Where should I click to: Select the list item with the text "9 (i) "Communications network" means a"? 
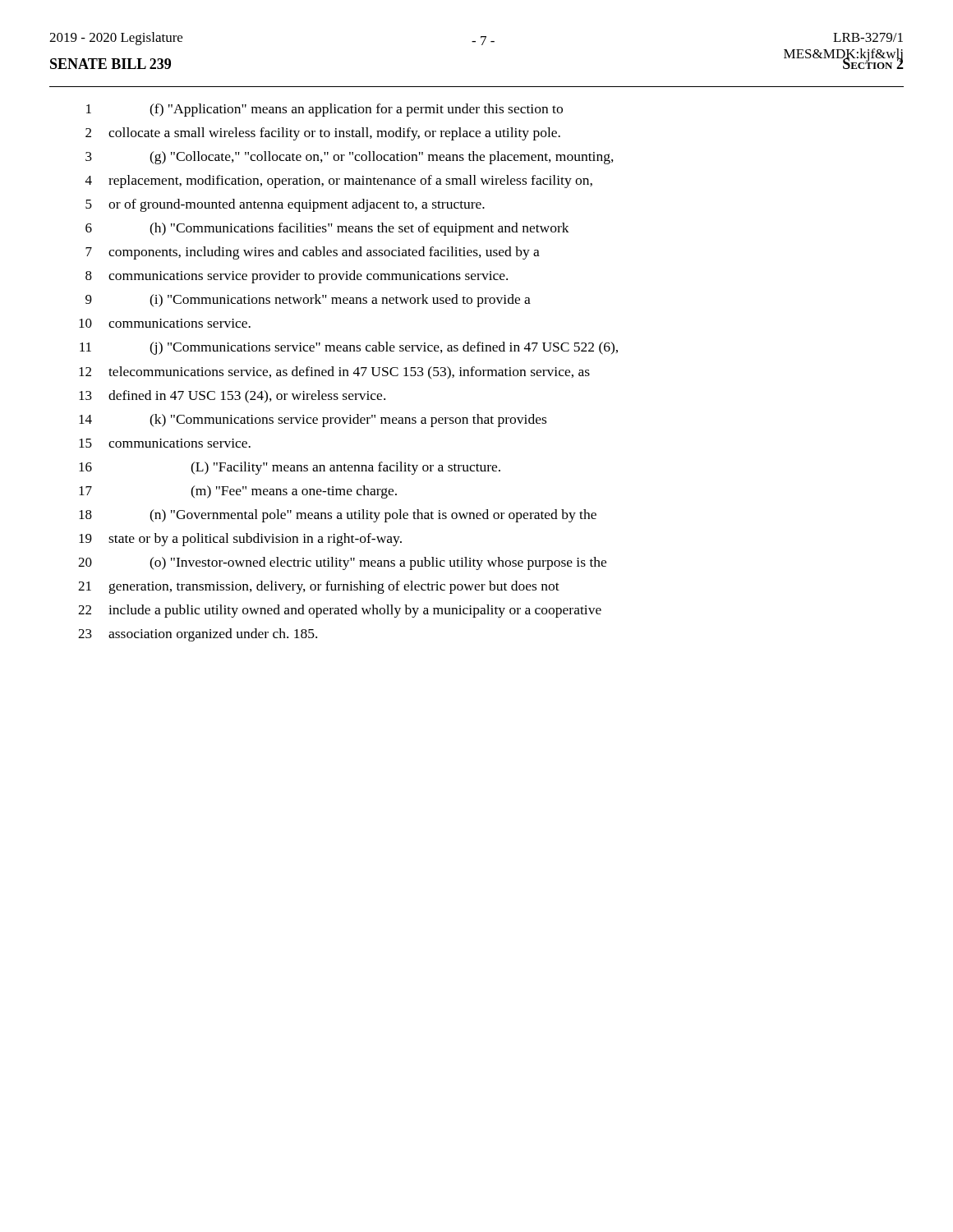[476, 300]
